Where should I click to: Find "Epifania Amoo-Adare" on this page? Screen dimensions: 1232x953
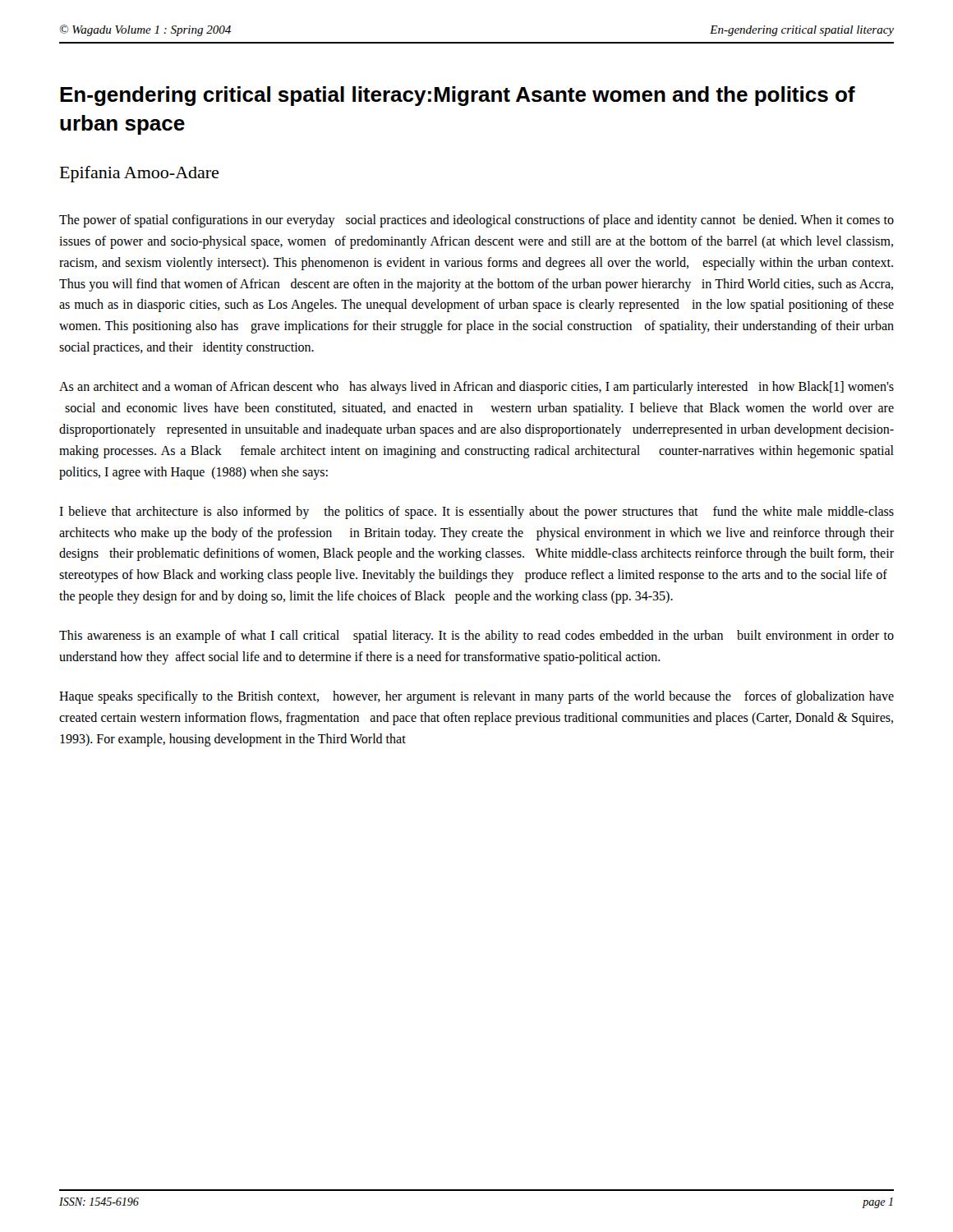point(139,174)
